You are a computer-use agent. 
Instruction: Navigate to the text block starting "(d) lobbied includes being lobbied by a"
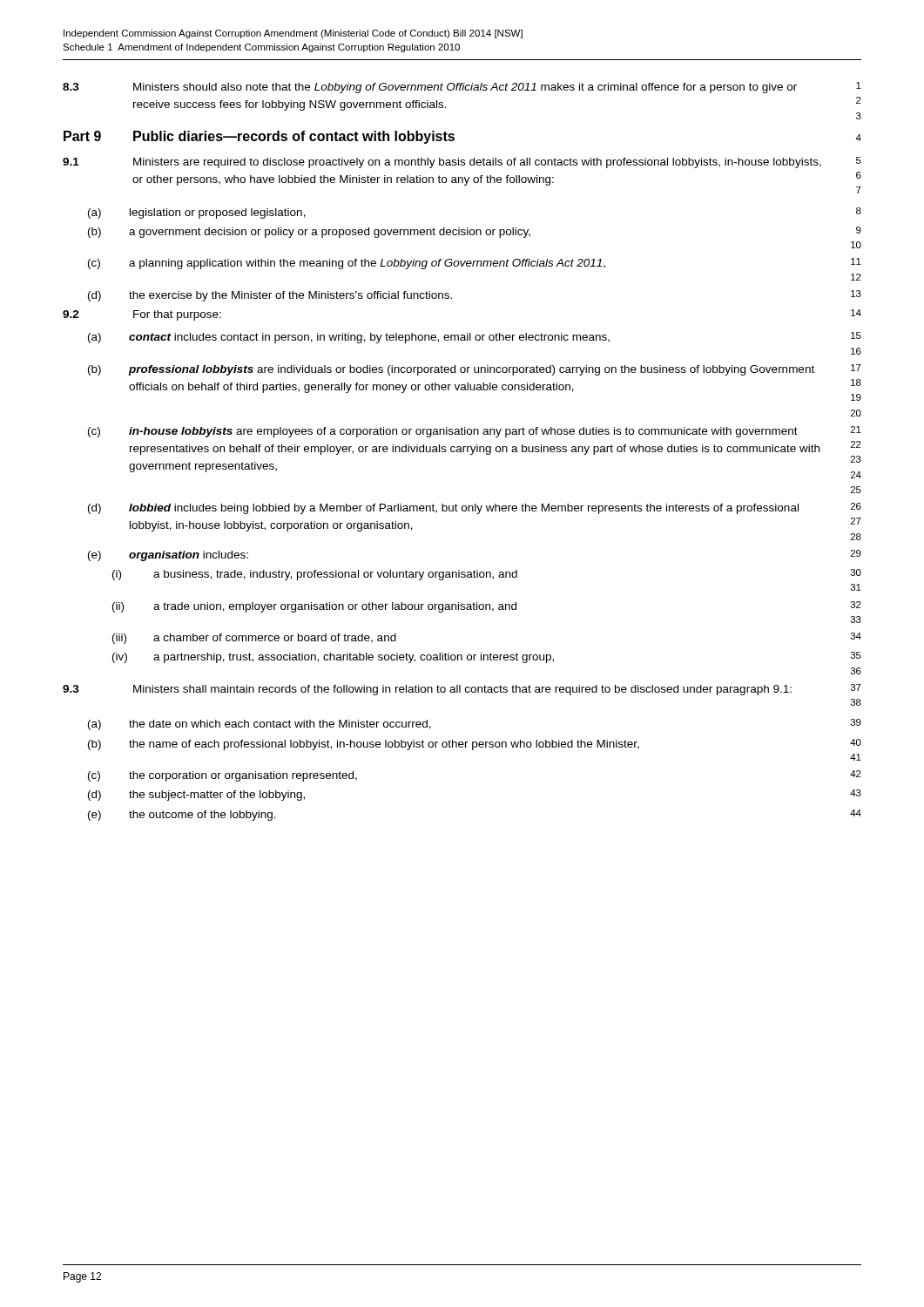tap(462, 522)
